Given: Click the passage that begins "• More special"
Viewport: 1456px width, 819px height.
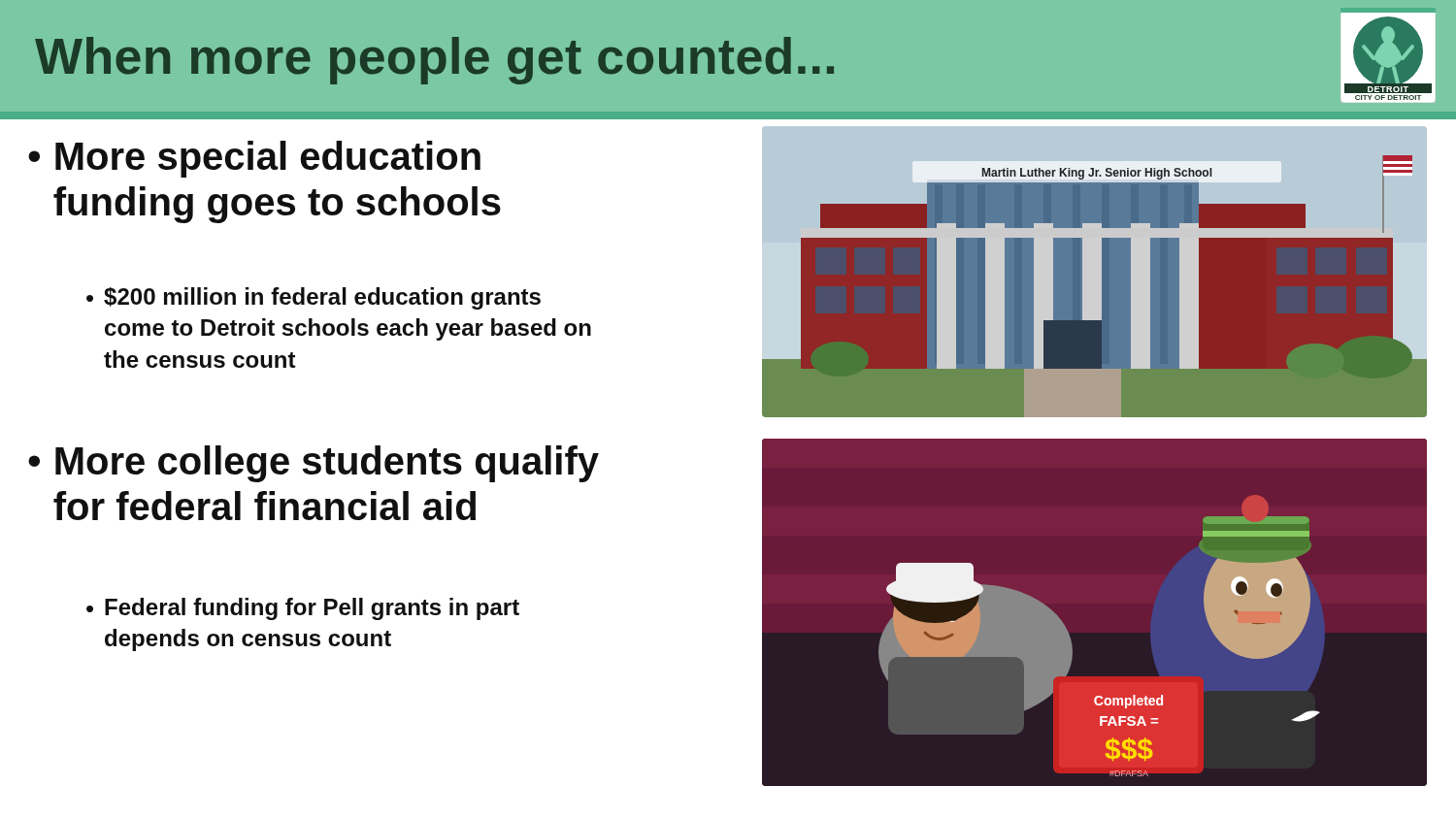Looking at the screenshot, I should point(264,180).
